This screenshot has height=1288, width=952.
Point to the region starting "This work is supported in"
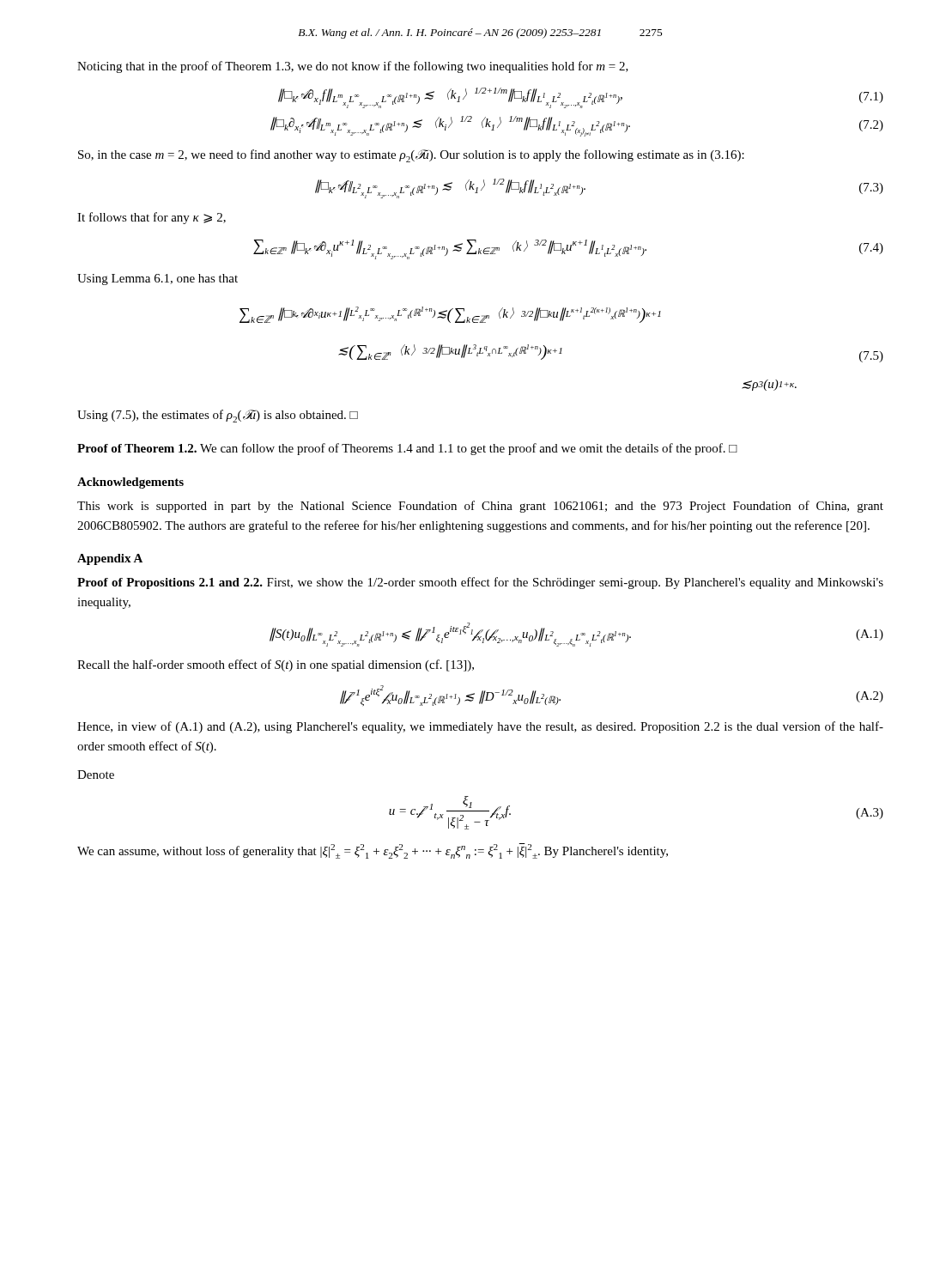click(480, 515)
